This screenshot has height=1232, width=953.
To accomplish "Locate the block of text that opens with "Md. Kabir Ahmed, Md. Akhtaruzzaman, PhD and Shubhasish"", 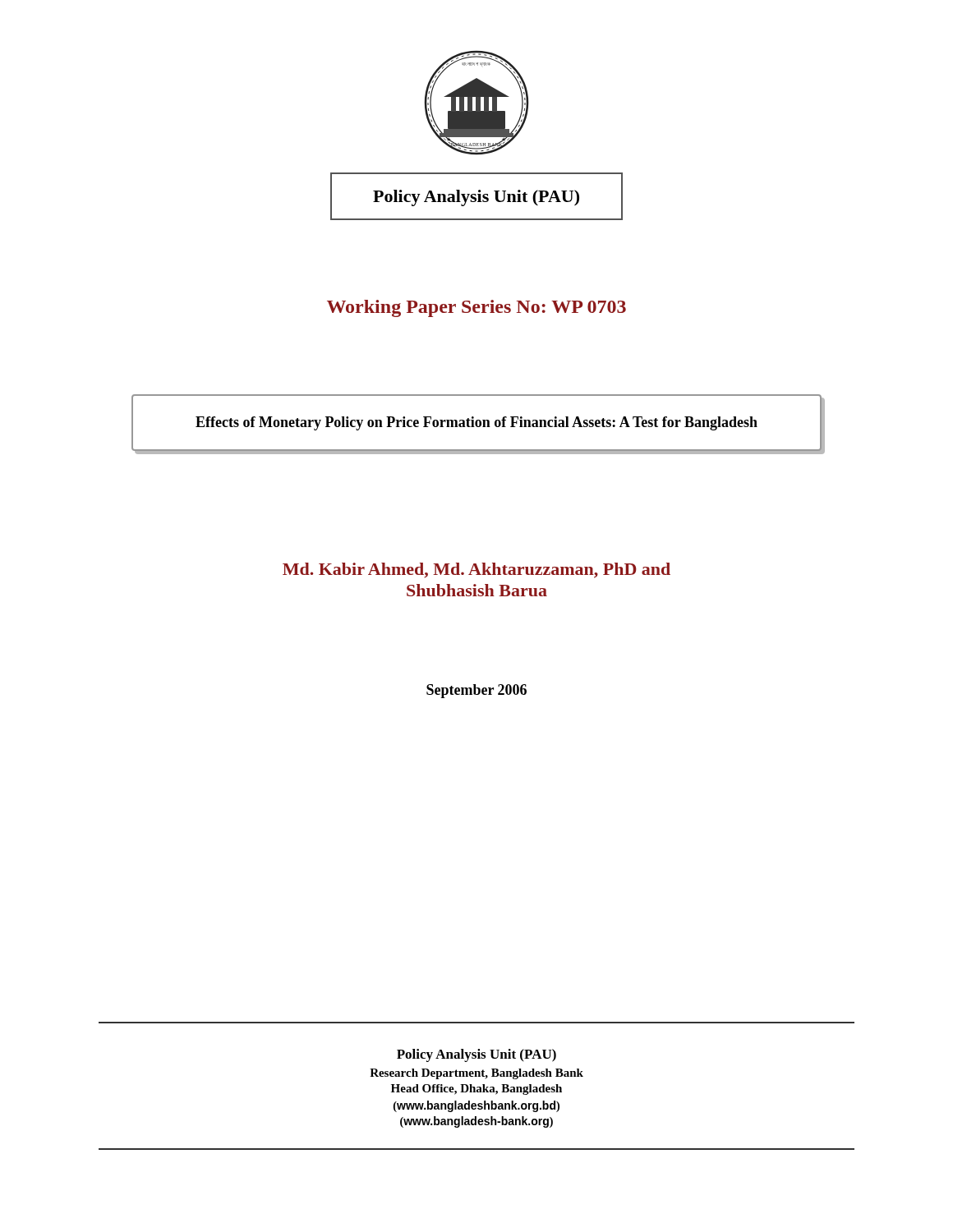I will (x=476, y=579).
